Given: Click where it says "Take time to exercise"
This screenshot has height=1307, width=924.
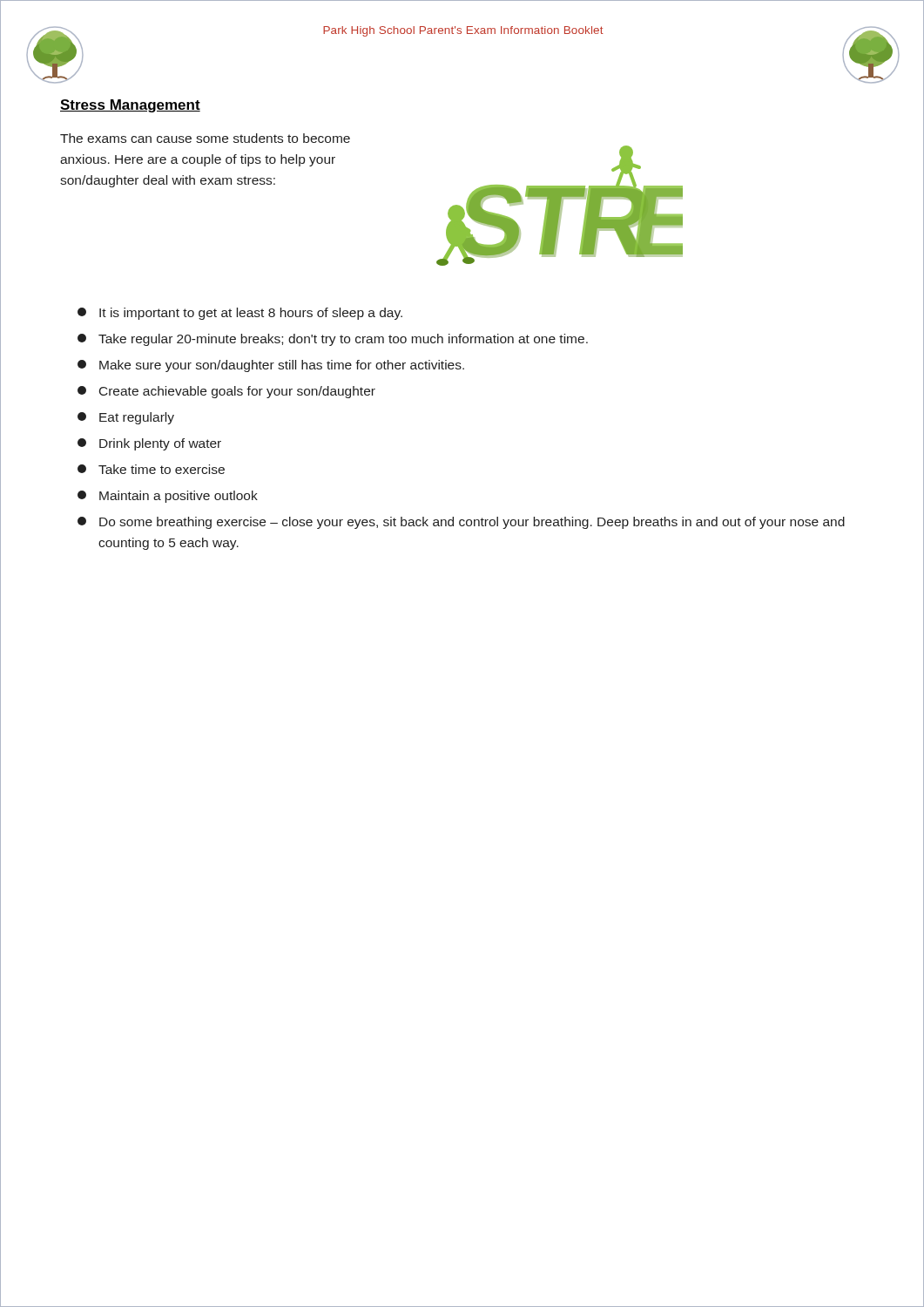Looking at the screenshot, I should 151,469.
